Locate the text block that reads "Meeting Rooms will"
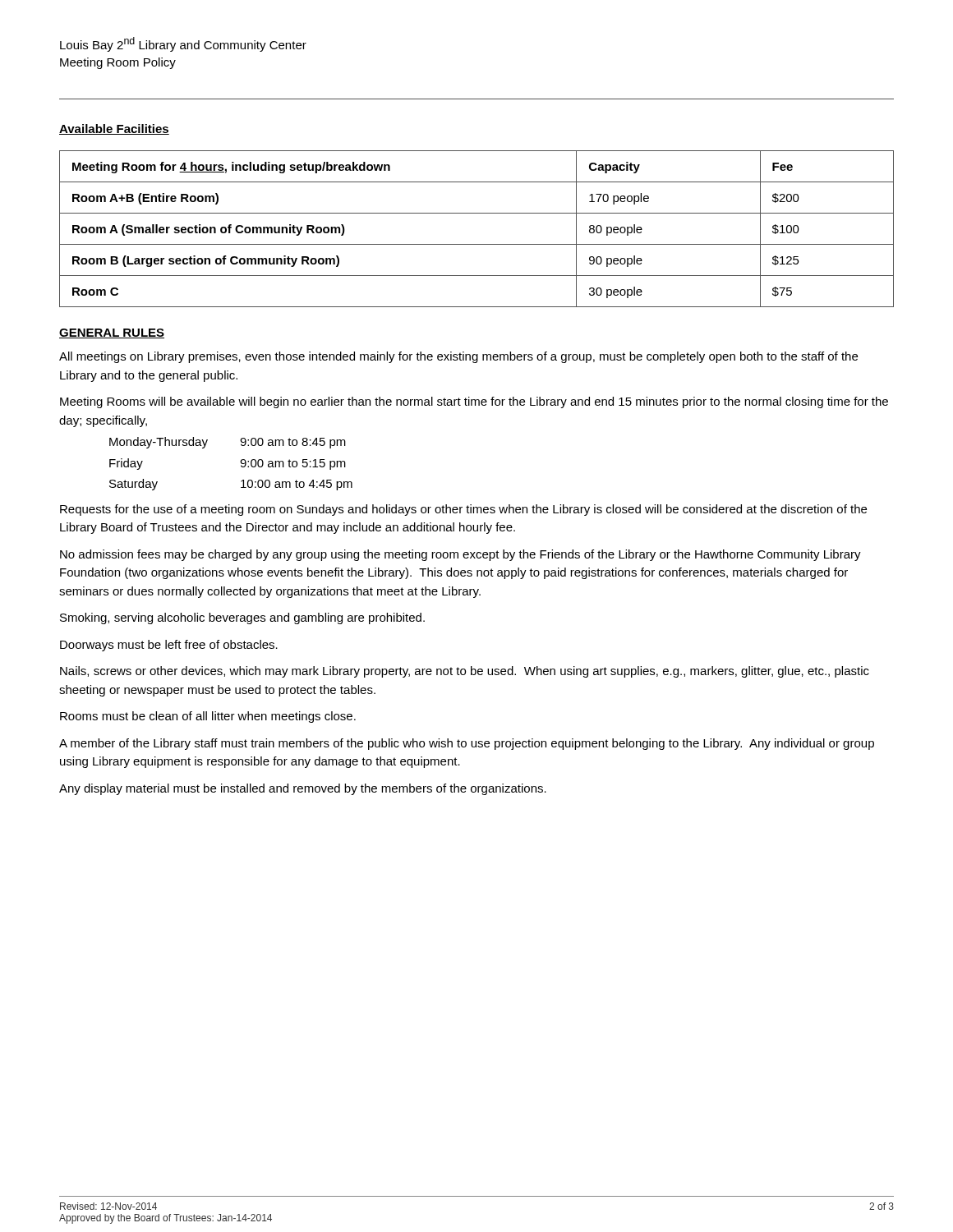953x1232 pixels. click(x=474, y=410)
